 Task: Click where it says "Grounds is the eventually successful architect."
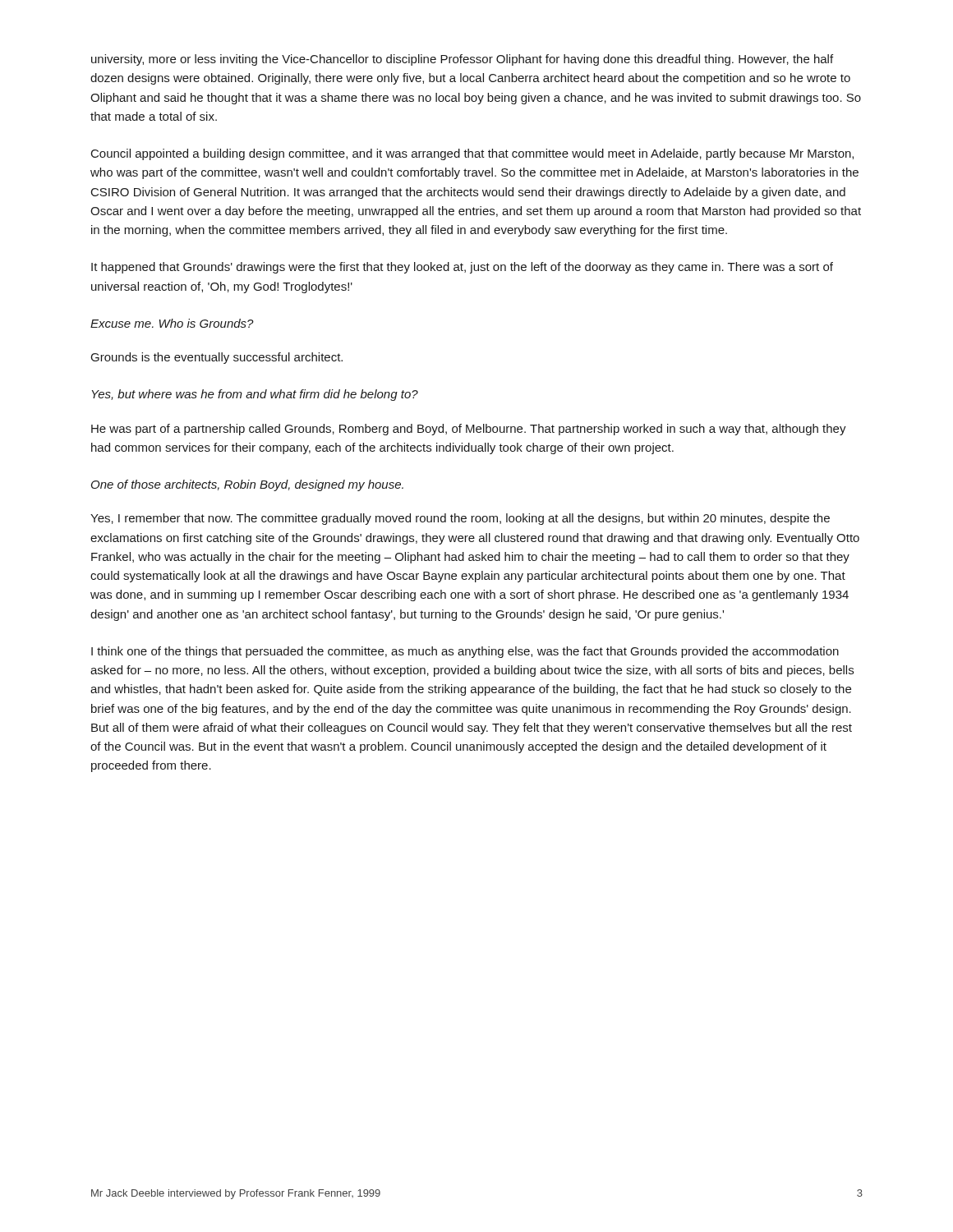point(217,357)
